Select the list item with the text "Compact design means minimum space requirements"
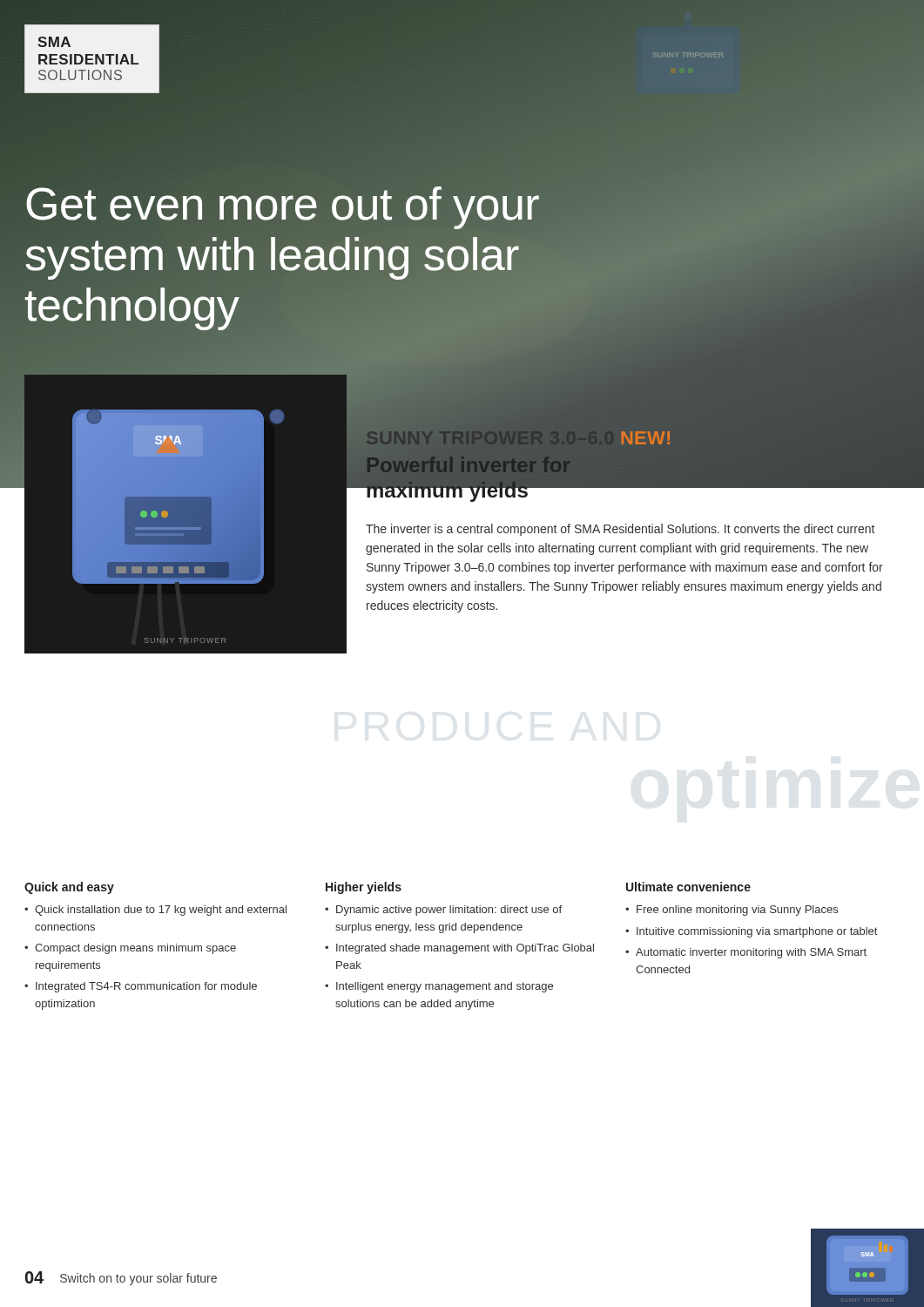924x1307 pixels. click(x=136, y=956)
